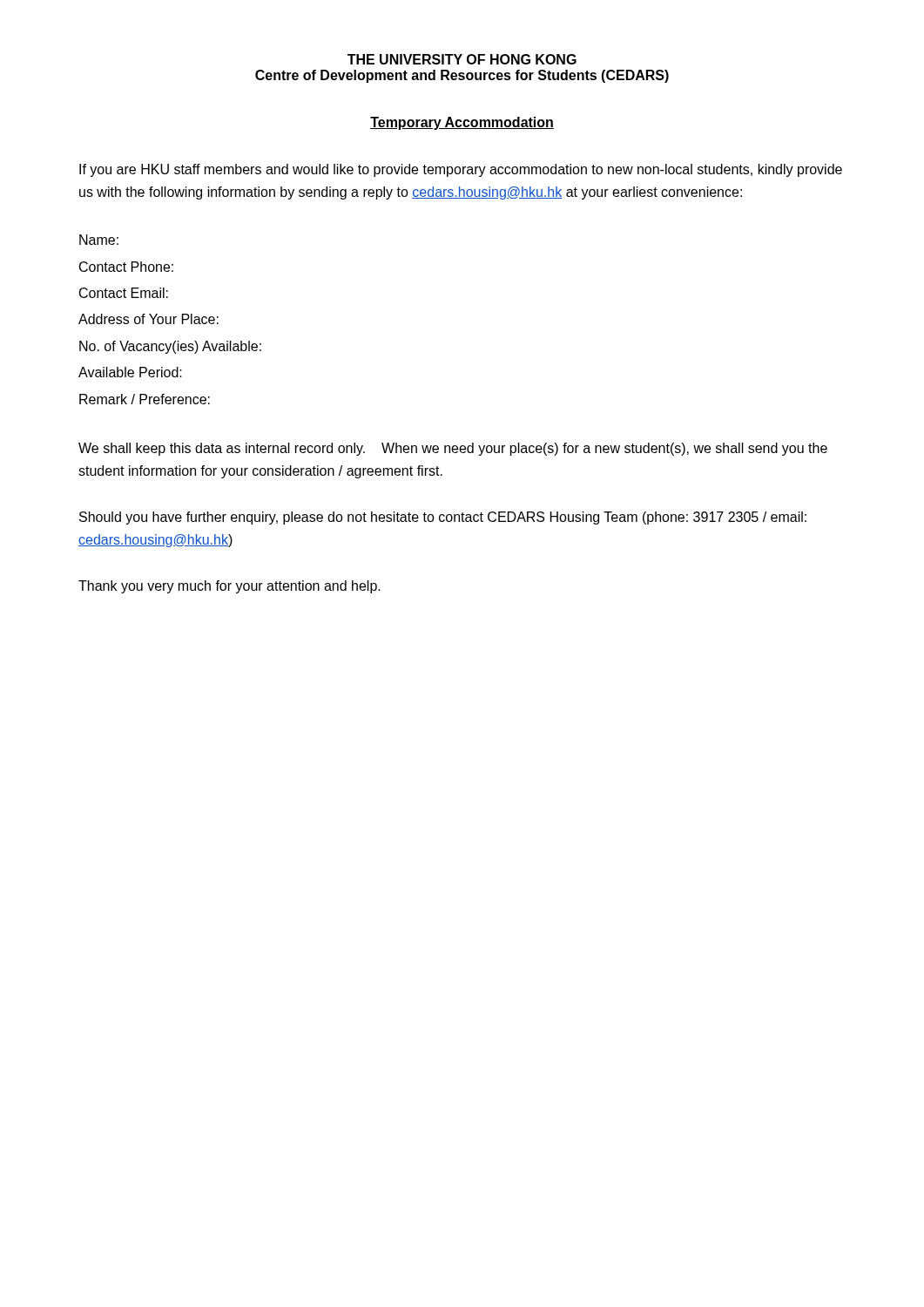Screen dimensions: 1307x924
Task: Point to the element starting "Contact Email:"
Action: pyautogui.click(x=124, y=293)
